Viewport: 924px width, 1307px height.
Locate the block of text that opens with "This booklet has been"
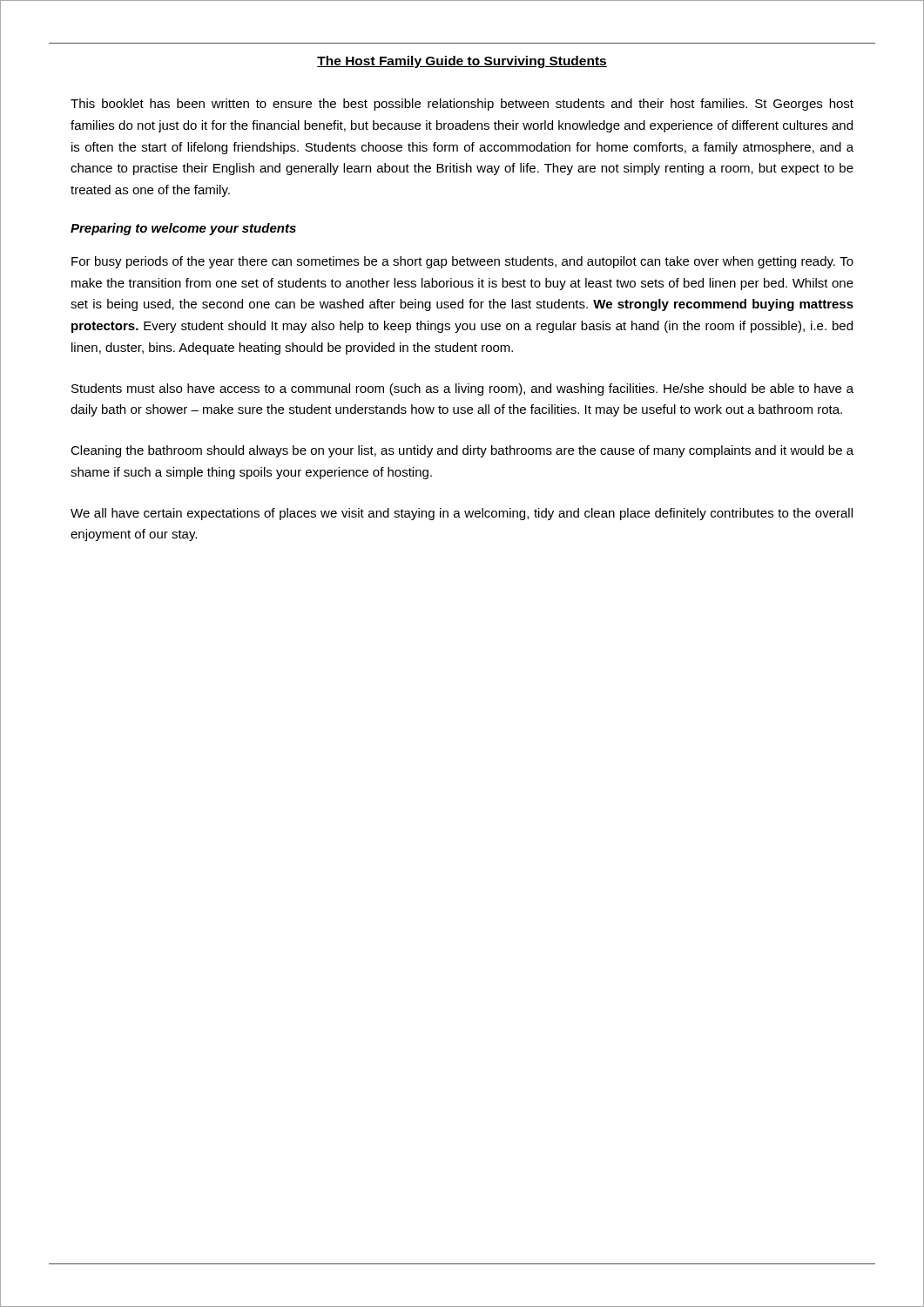462,146
